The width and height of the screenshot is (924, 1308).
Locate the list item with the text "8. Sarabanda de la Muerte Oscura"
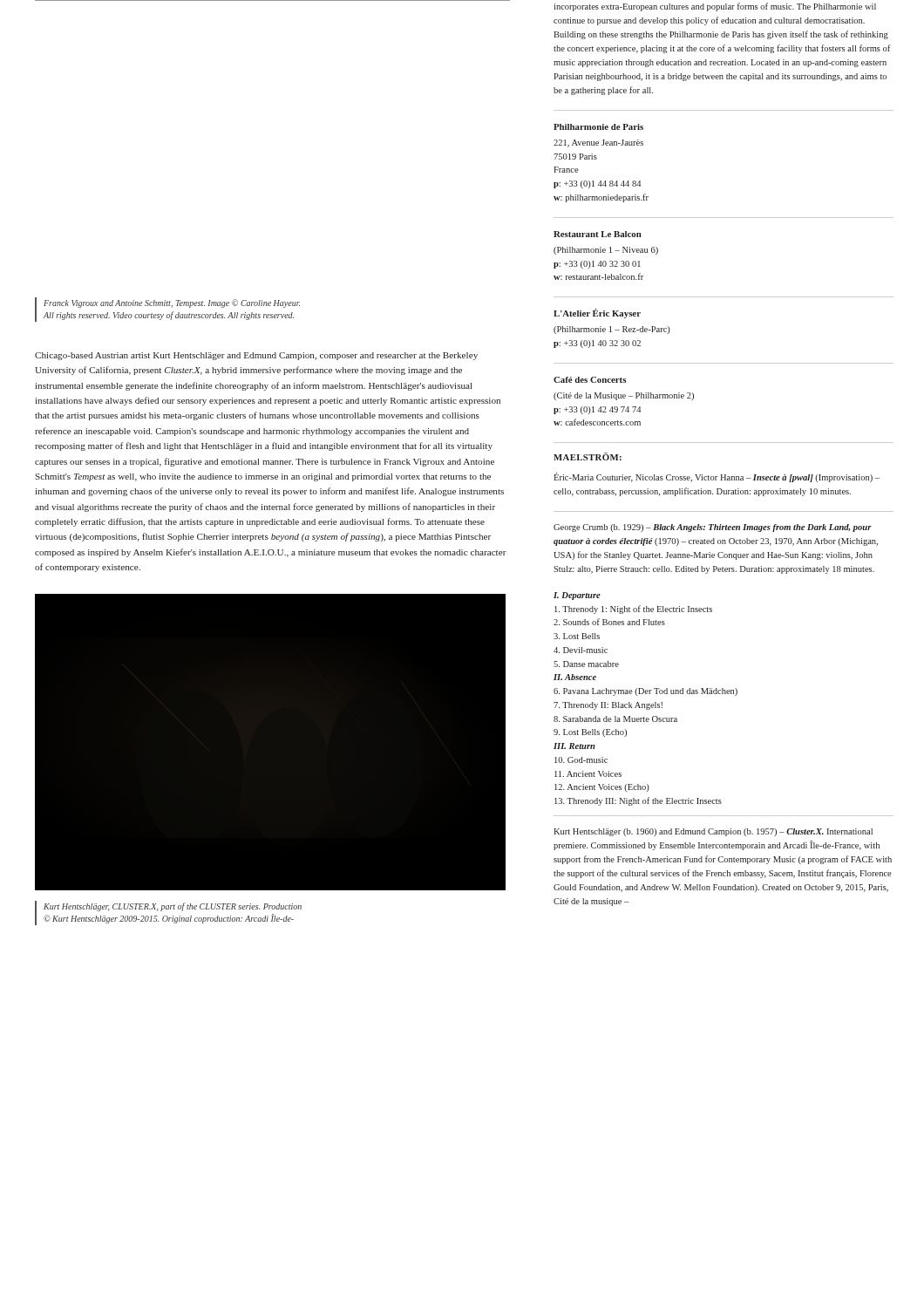click(x=616, y=719)
